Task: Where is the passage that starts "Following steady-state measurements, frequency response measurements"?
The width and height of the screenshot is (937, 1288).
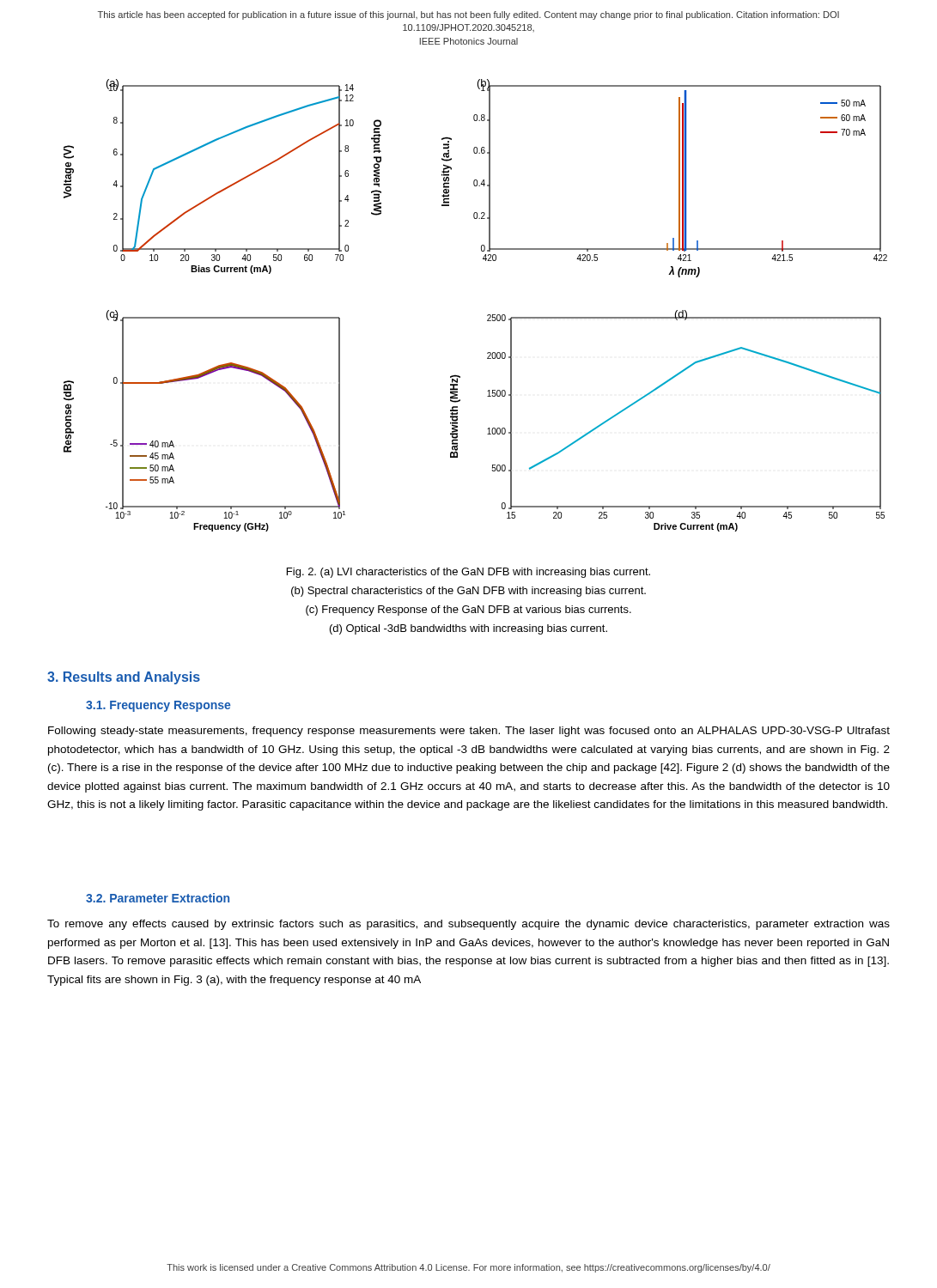Action: point(468,768)
